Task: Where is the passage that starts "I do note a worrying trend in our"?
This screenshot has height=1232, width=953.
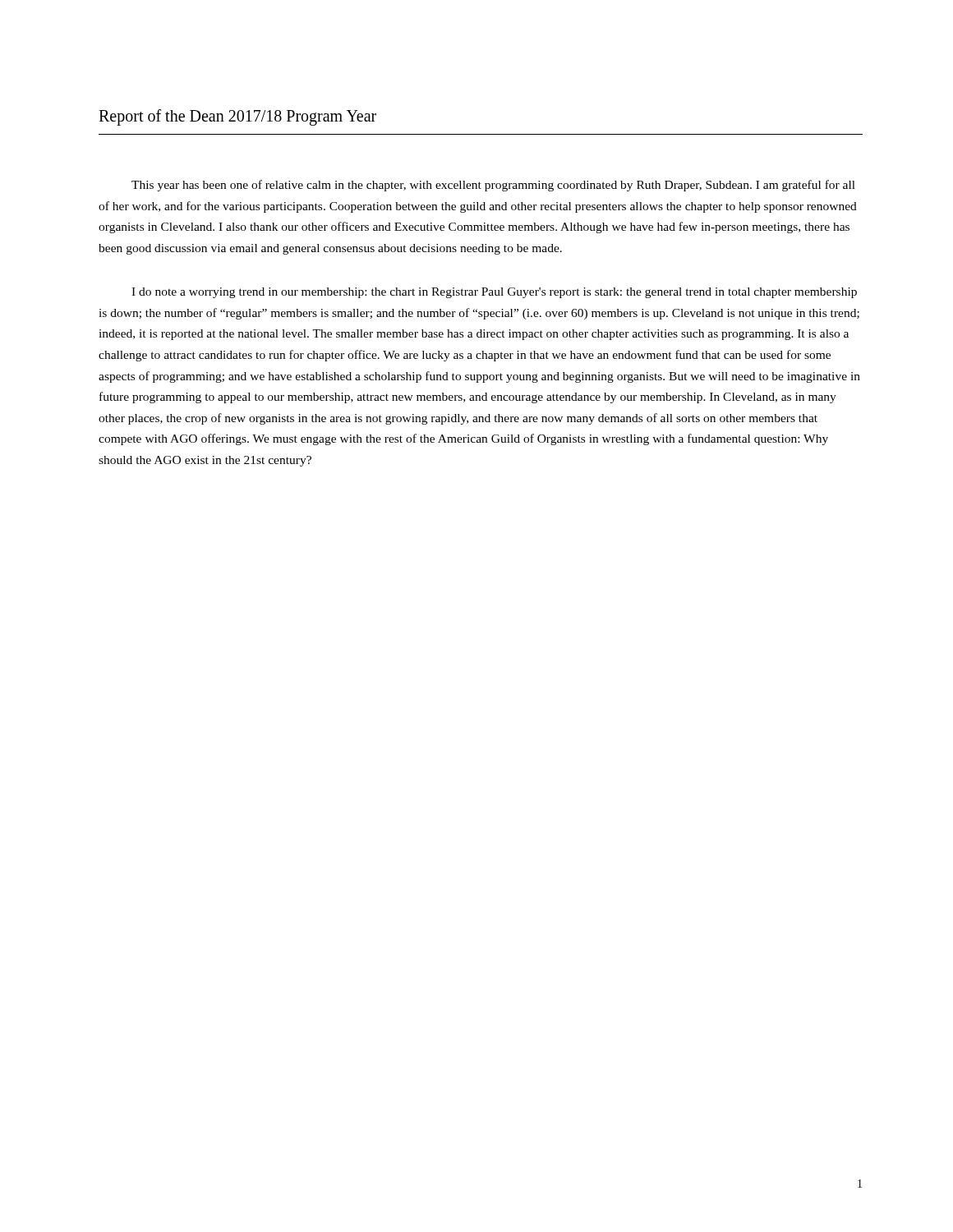Action: coord(479,375)
